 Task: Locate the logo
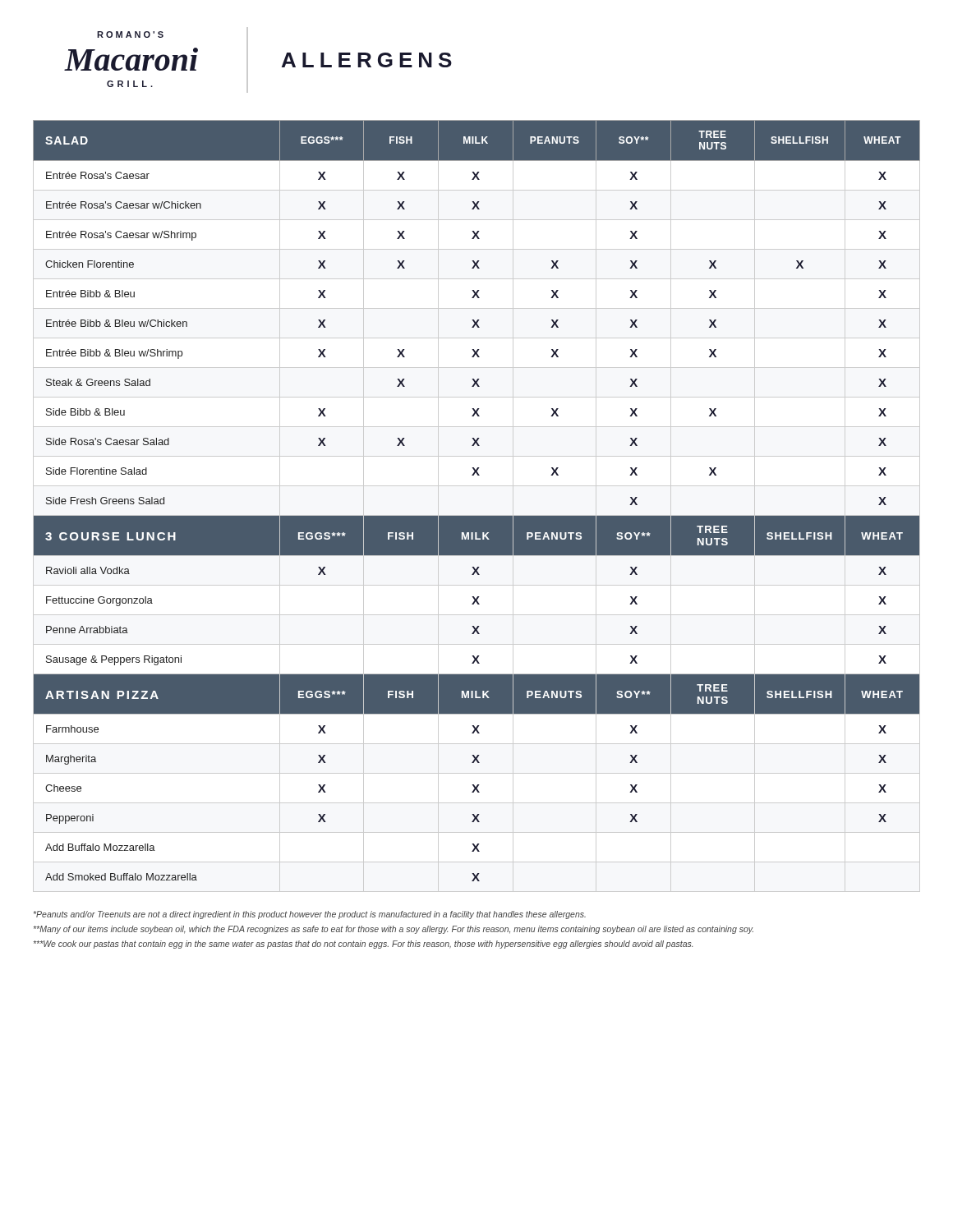coord(131,60)
